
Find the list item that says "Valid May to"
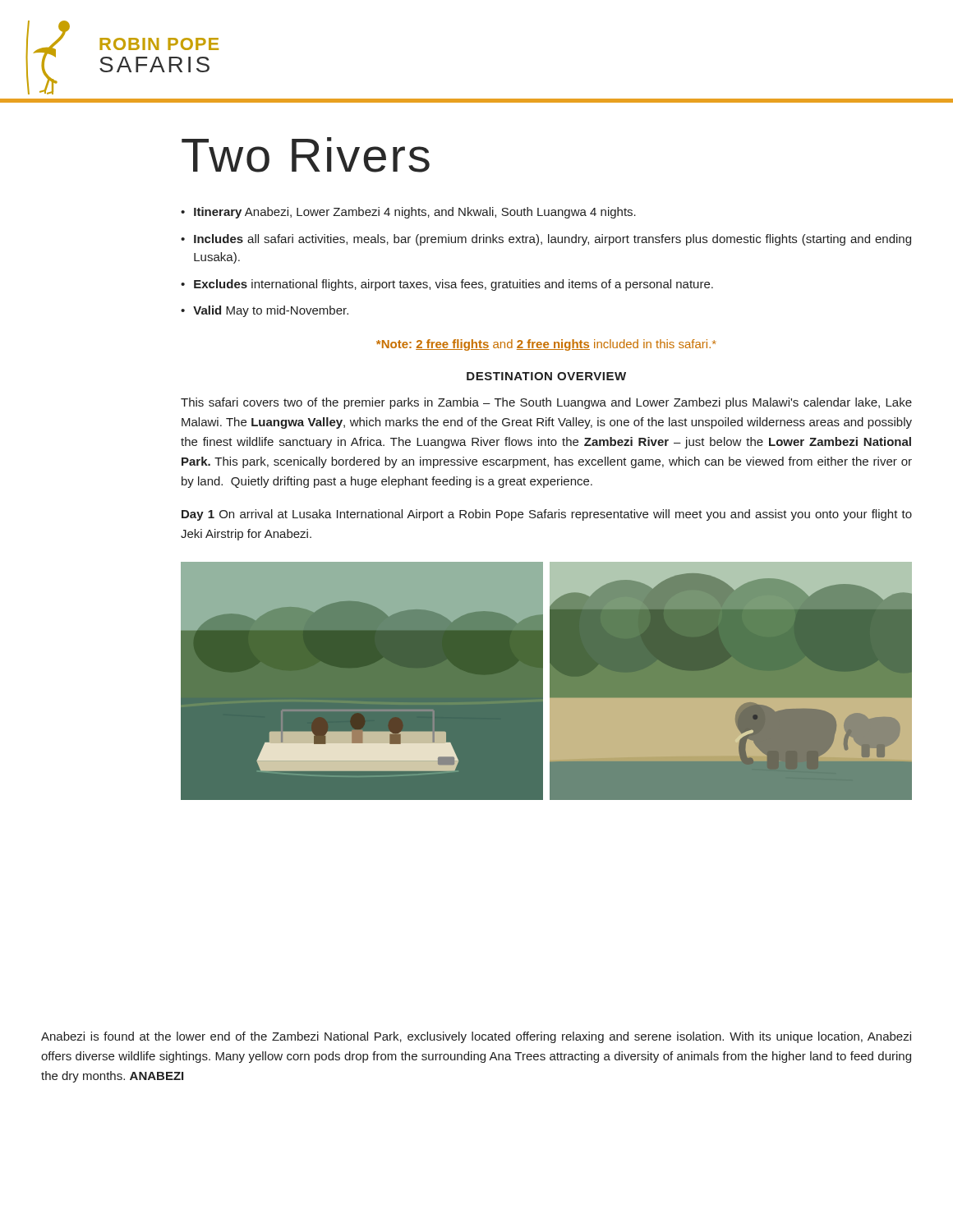[x=271, y=311]
